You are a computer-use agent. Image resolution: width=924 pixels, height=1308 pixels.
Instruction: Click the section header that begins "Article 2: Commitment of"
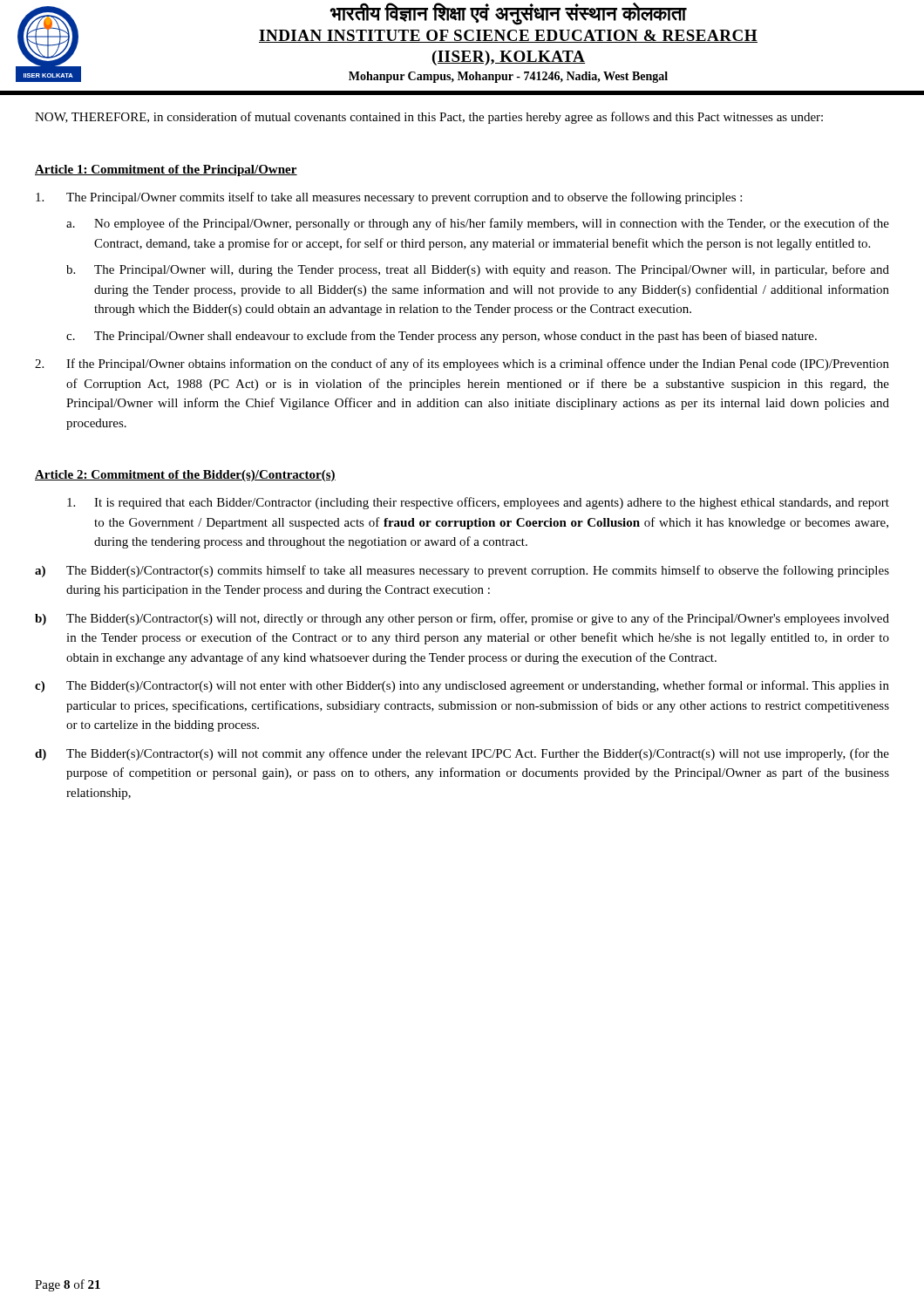[x=185, y=474]
